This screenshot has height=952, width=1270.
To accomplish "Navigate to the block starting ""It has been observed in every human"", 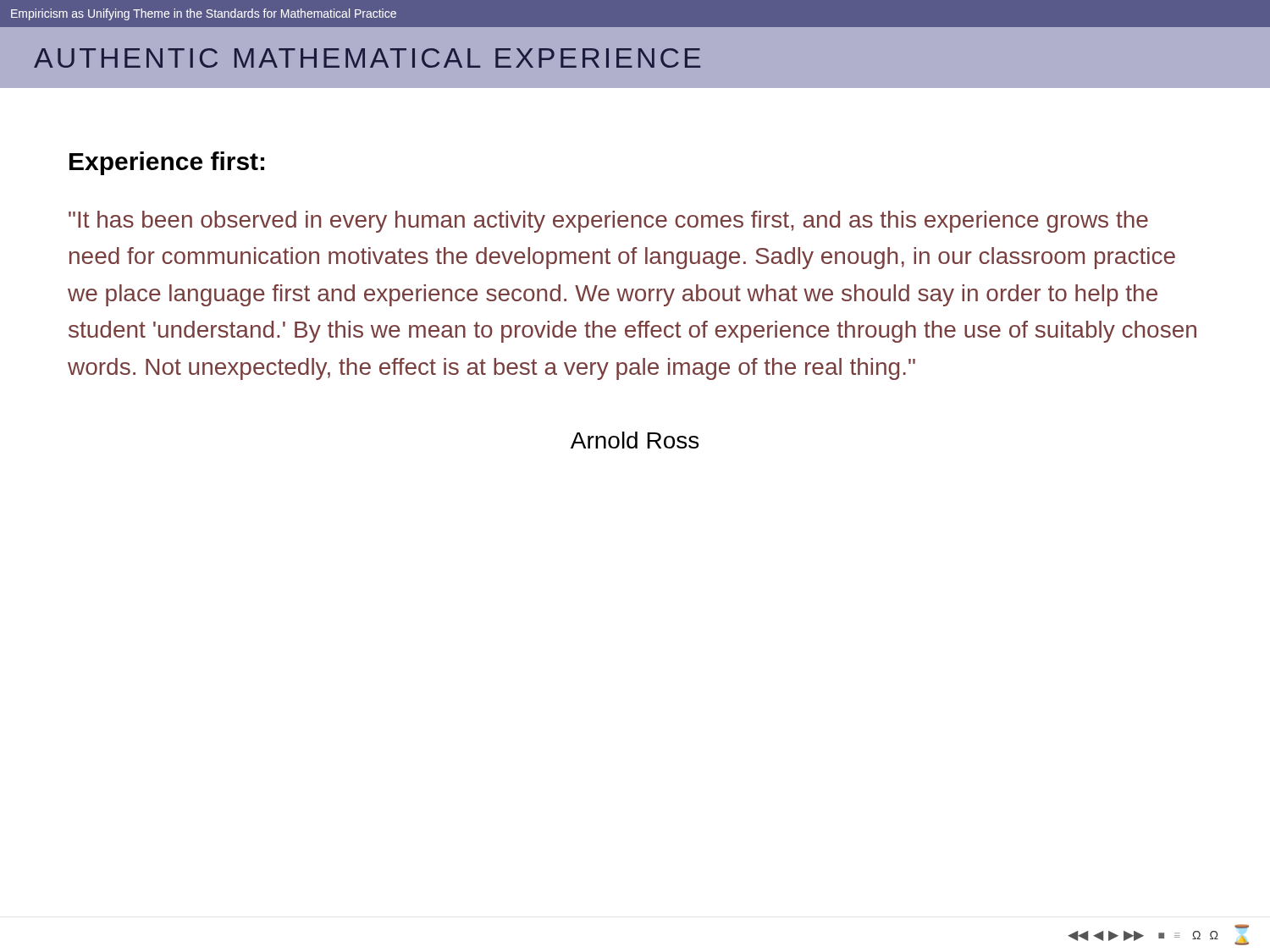I will point(633,293).
